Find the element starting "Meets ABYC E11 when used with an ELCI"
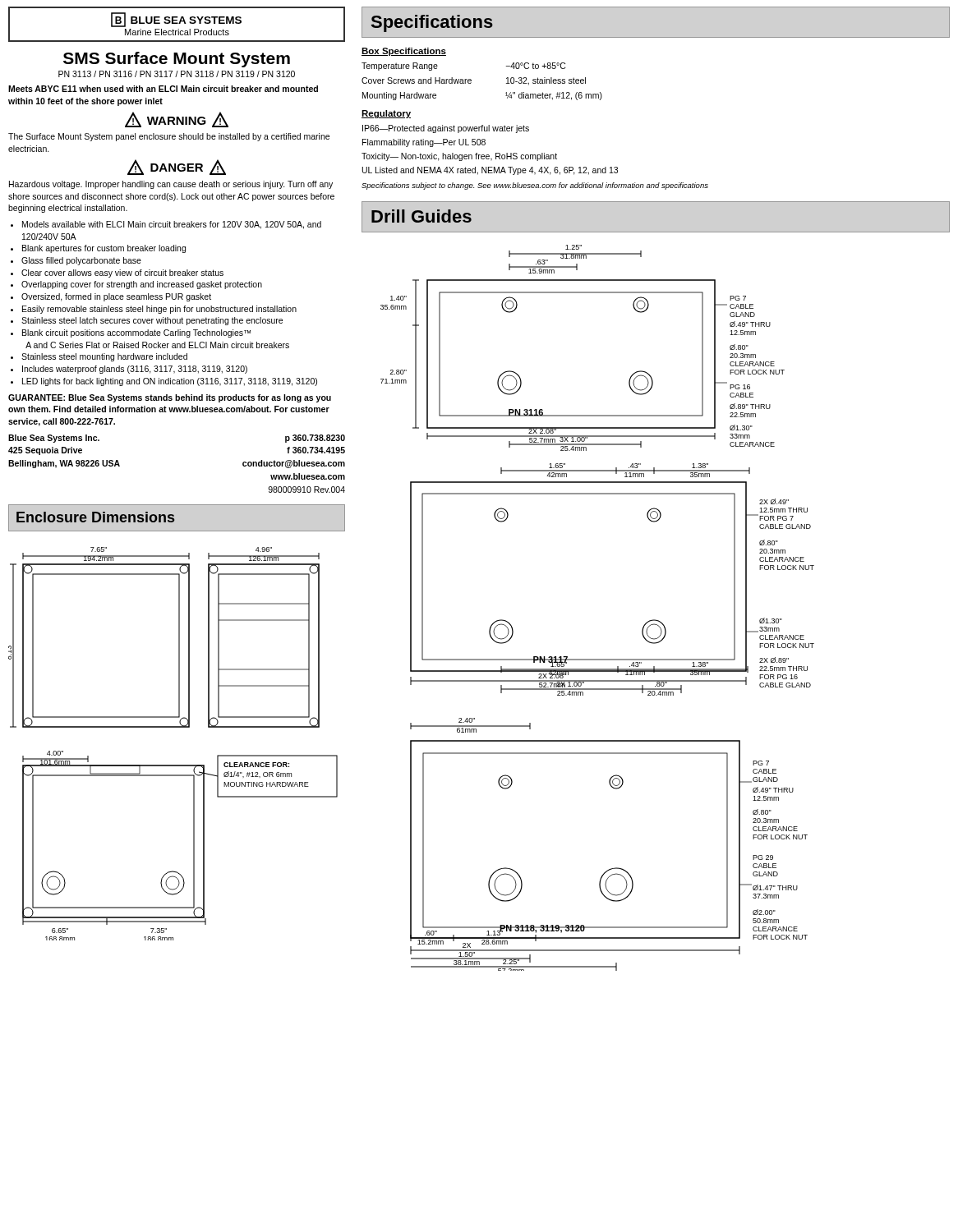Viewport: 958px width, 1232px height. (163, 95)
